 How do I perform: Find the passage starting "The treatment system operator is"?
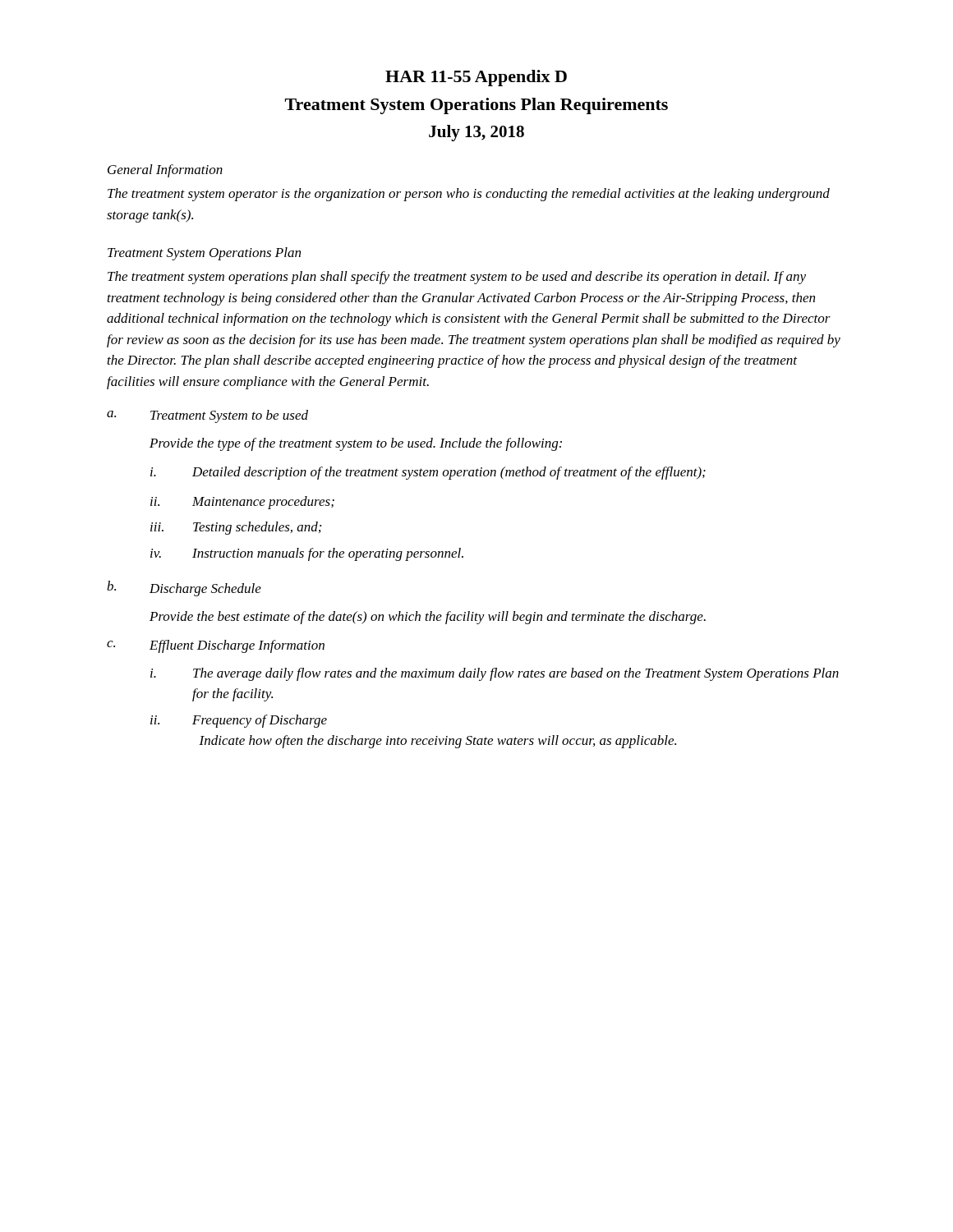click(x=468, y=204)
